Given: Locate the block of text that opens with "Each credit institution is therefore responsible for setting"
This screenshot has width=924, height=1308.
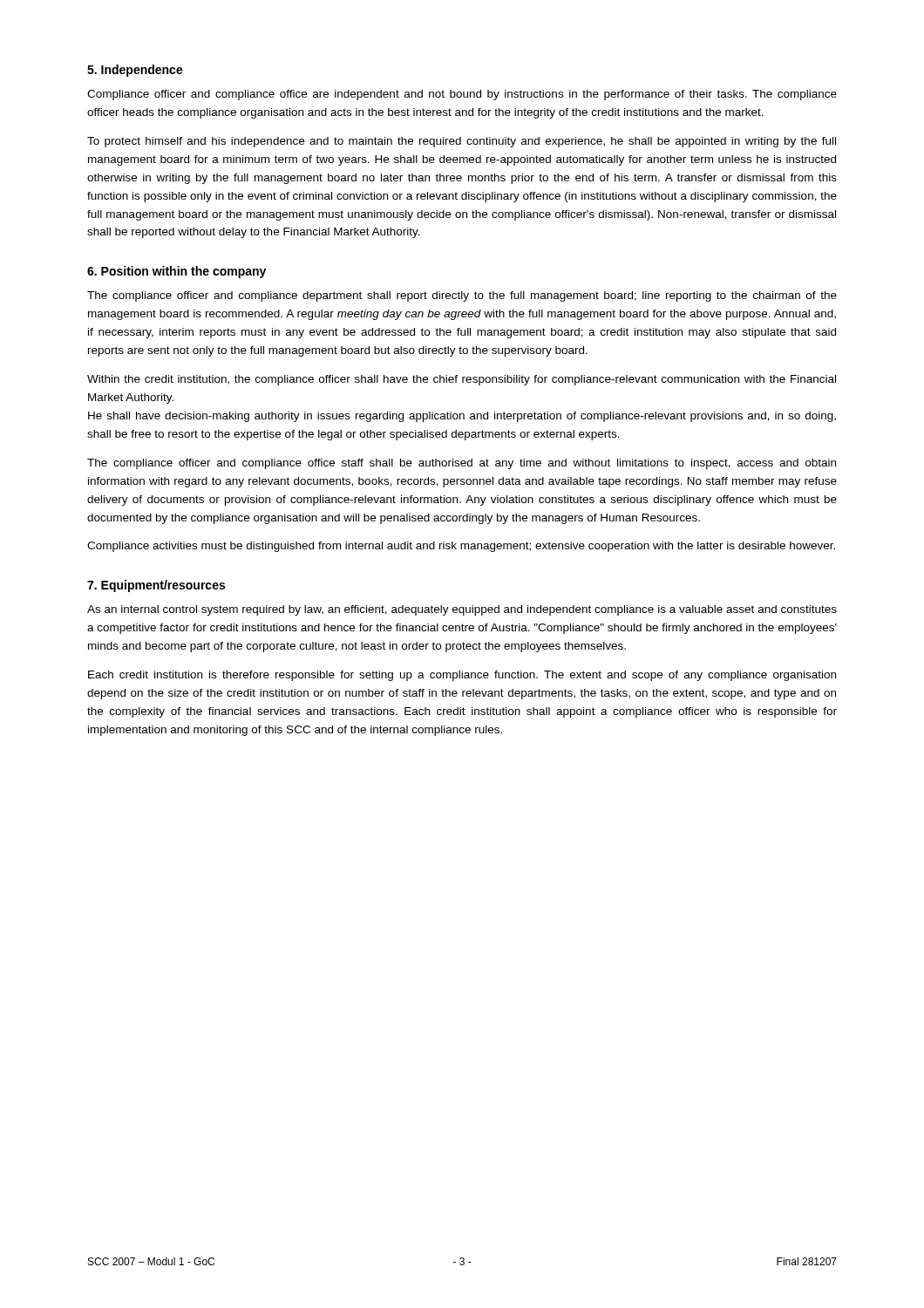Looking at the screenshot, I should click(x=462, y=703).
